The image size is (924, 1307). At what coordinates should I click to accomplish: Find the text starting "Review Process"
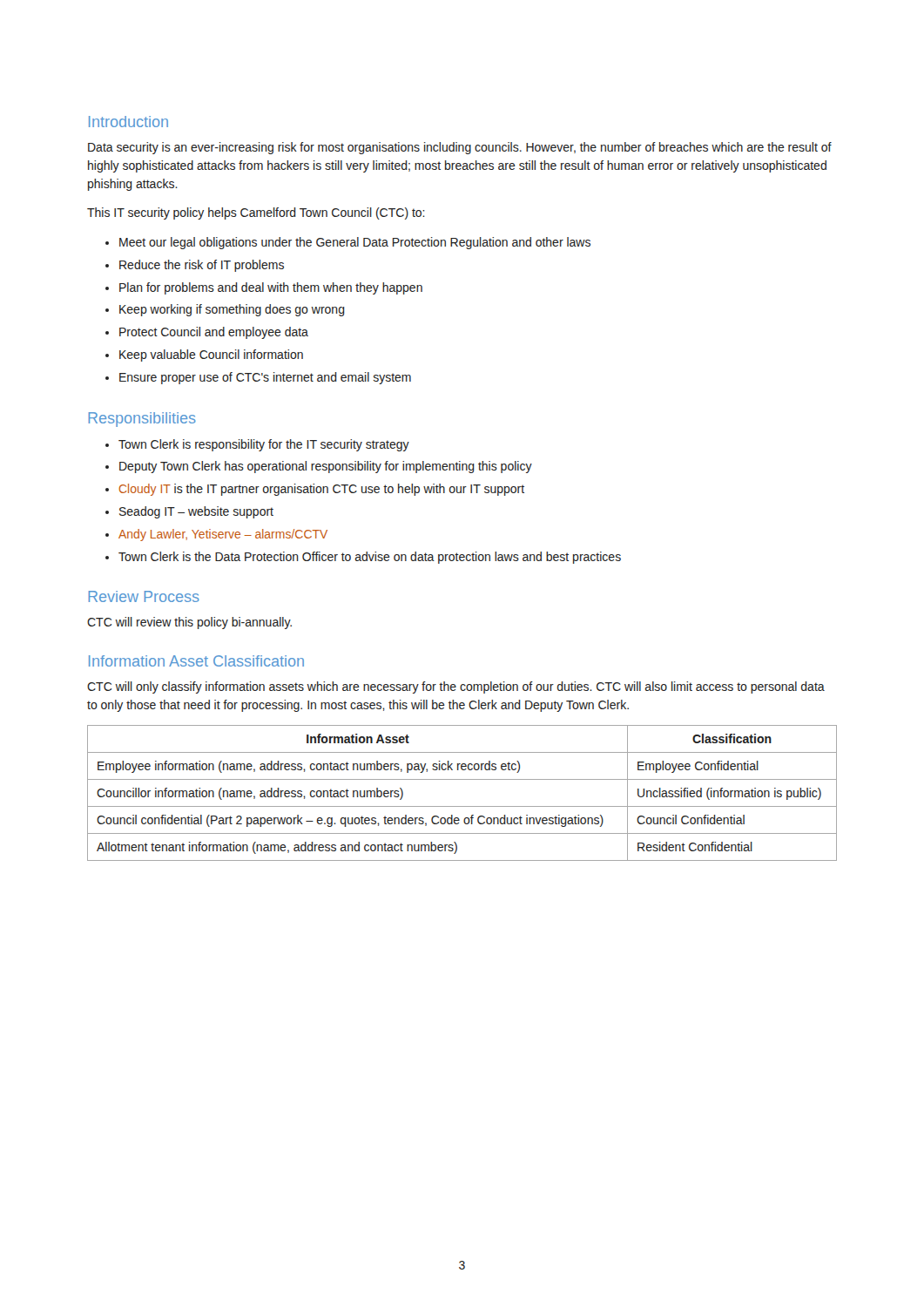tap(144, 596)
